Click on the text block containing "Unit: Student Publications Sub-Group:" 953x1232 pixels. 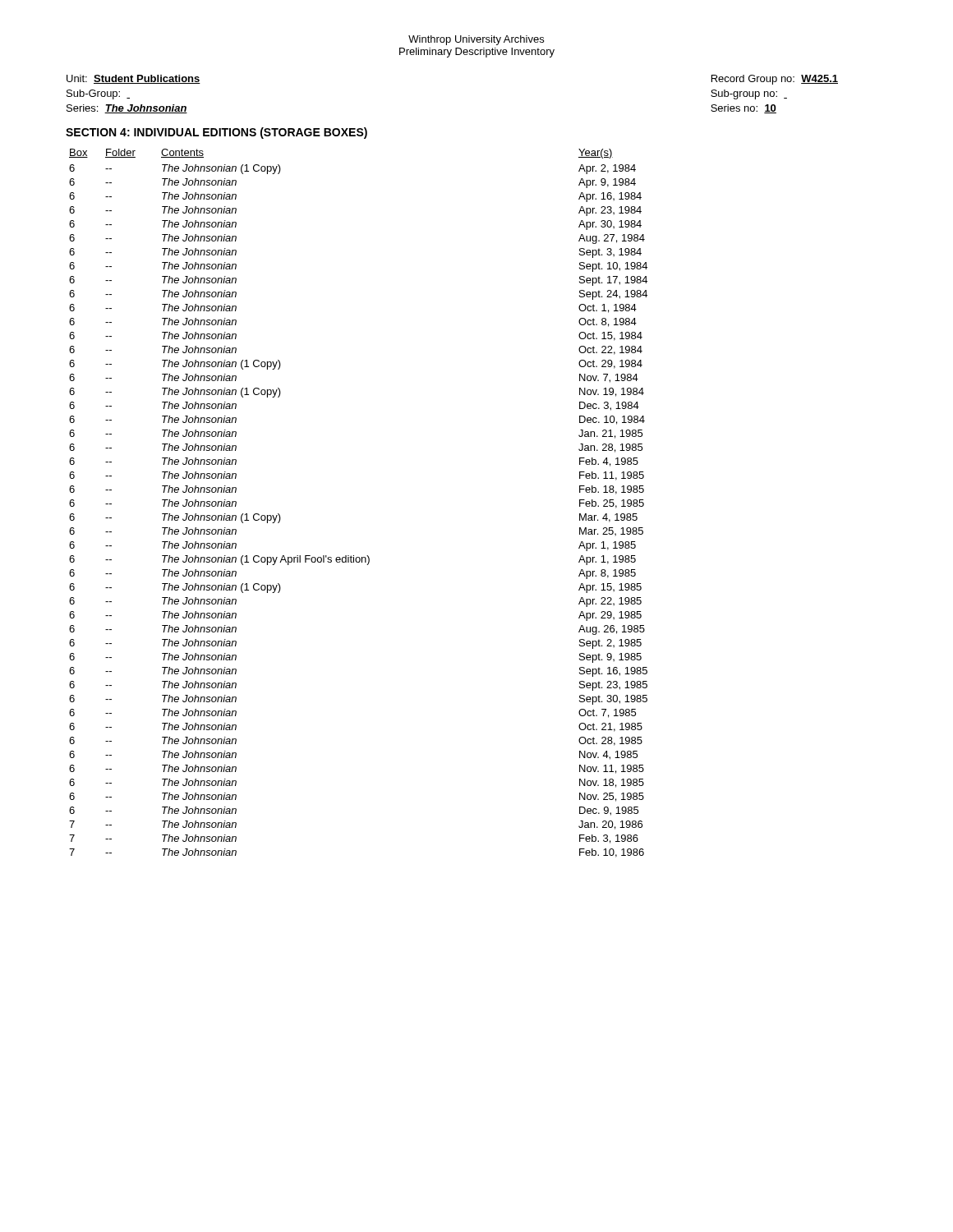146,79
